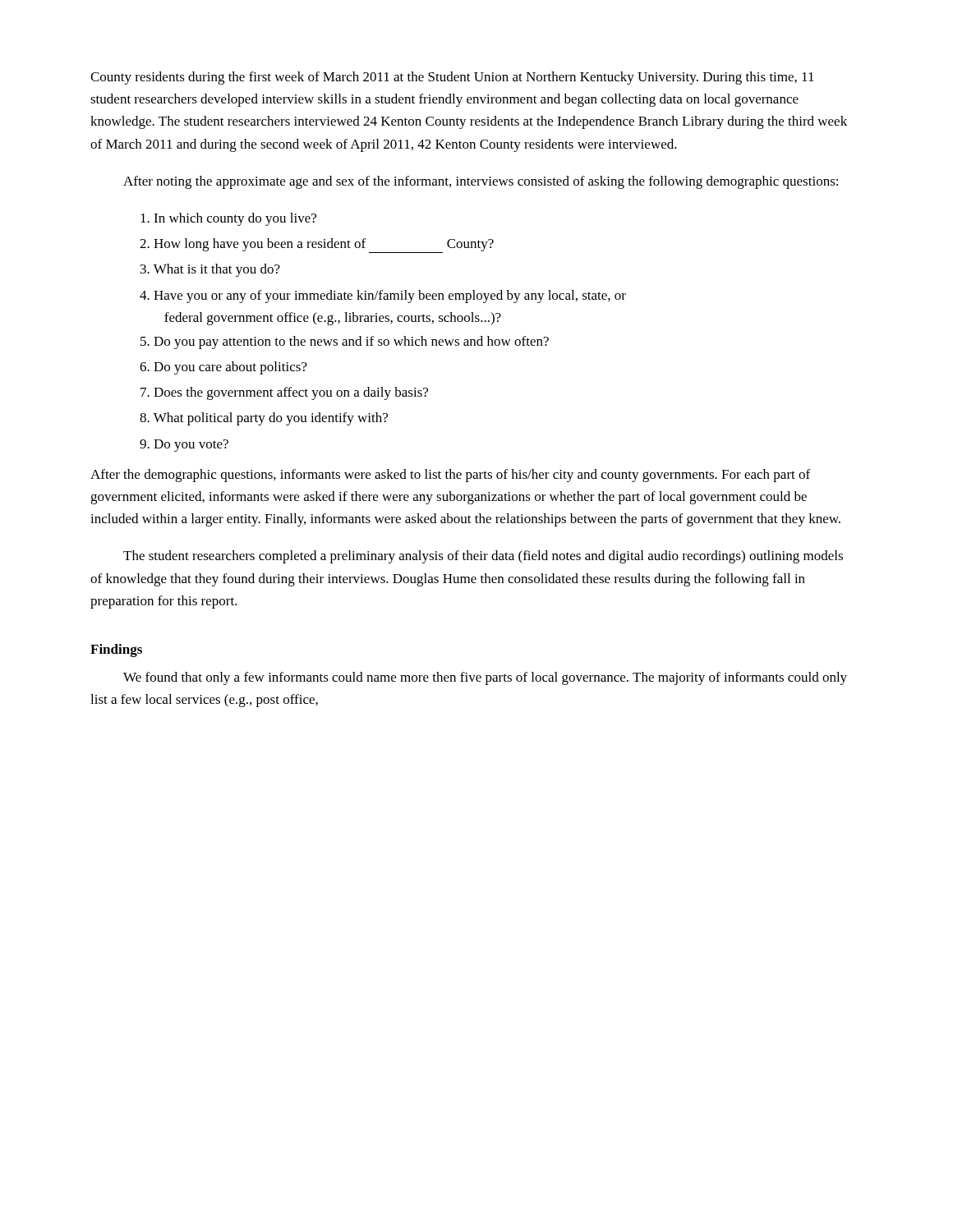Click on the text block that reads "We found that"
The height and width of the screenshot is (1232, 953).
(x=469, y=688)
